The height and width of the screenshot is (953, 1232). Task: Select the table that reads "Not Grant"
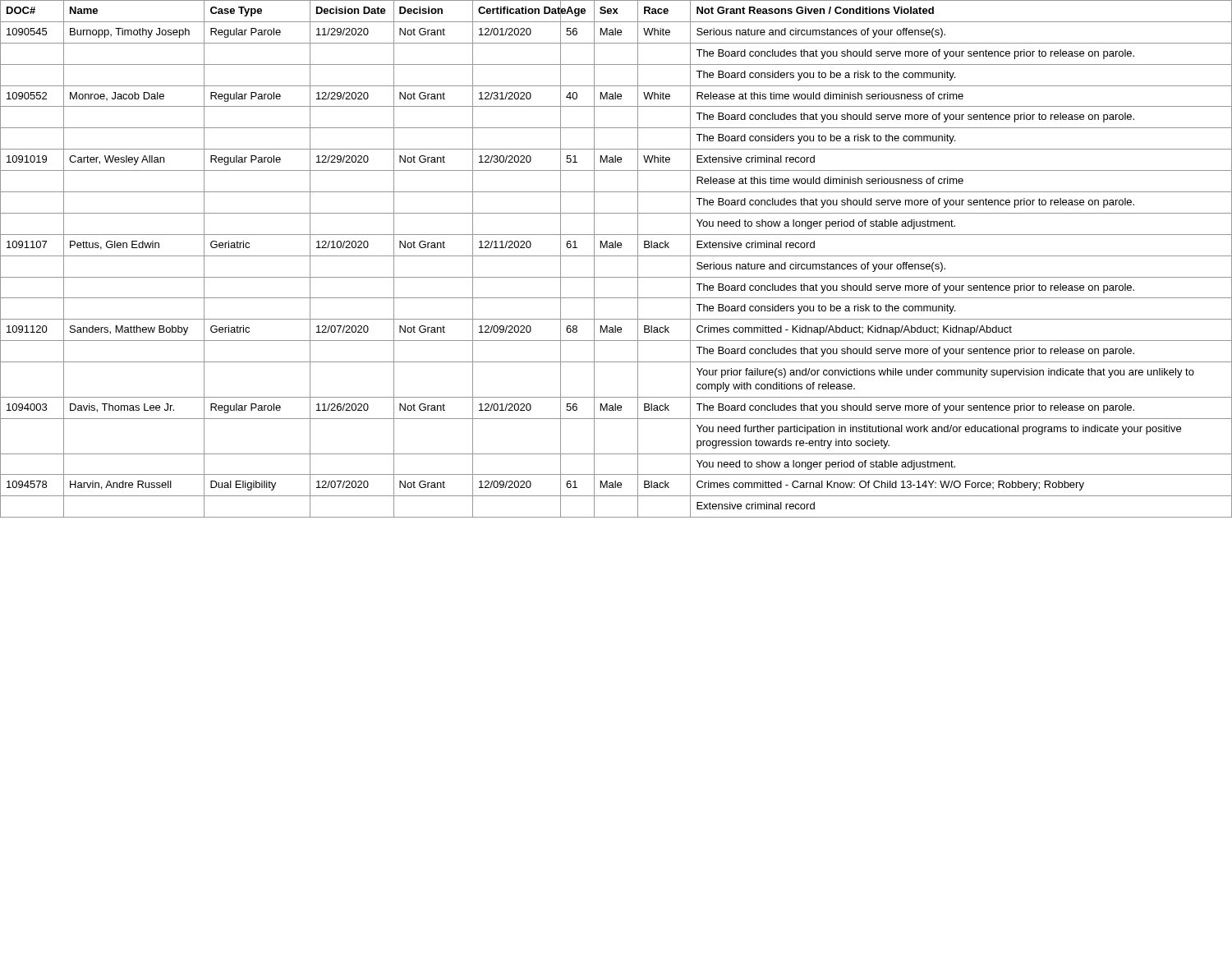(616, 259)
